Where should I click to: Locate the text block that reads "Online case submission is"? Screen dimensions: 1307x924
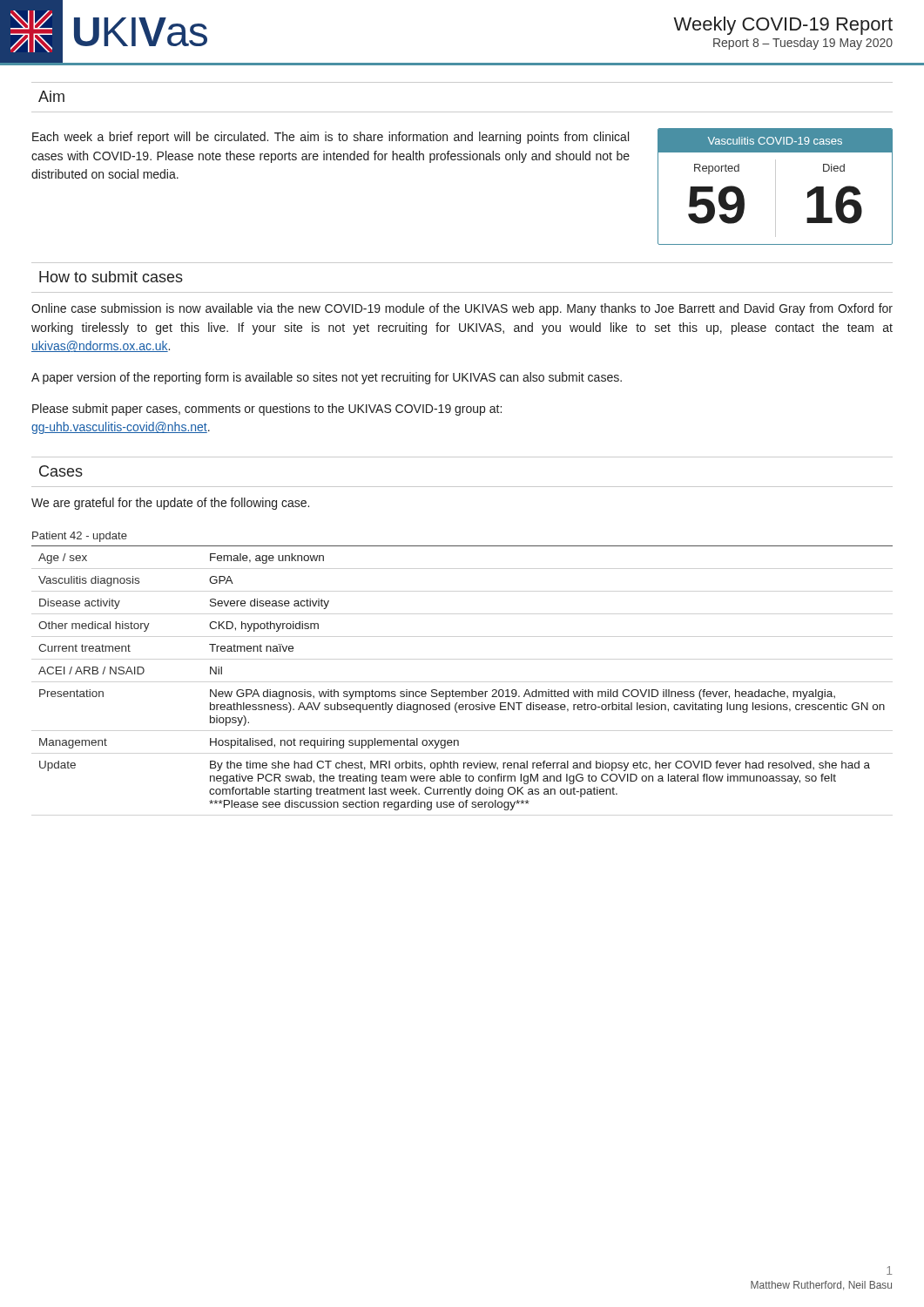[462, 327]
